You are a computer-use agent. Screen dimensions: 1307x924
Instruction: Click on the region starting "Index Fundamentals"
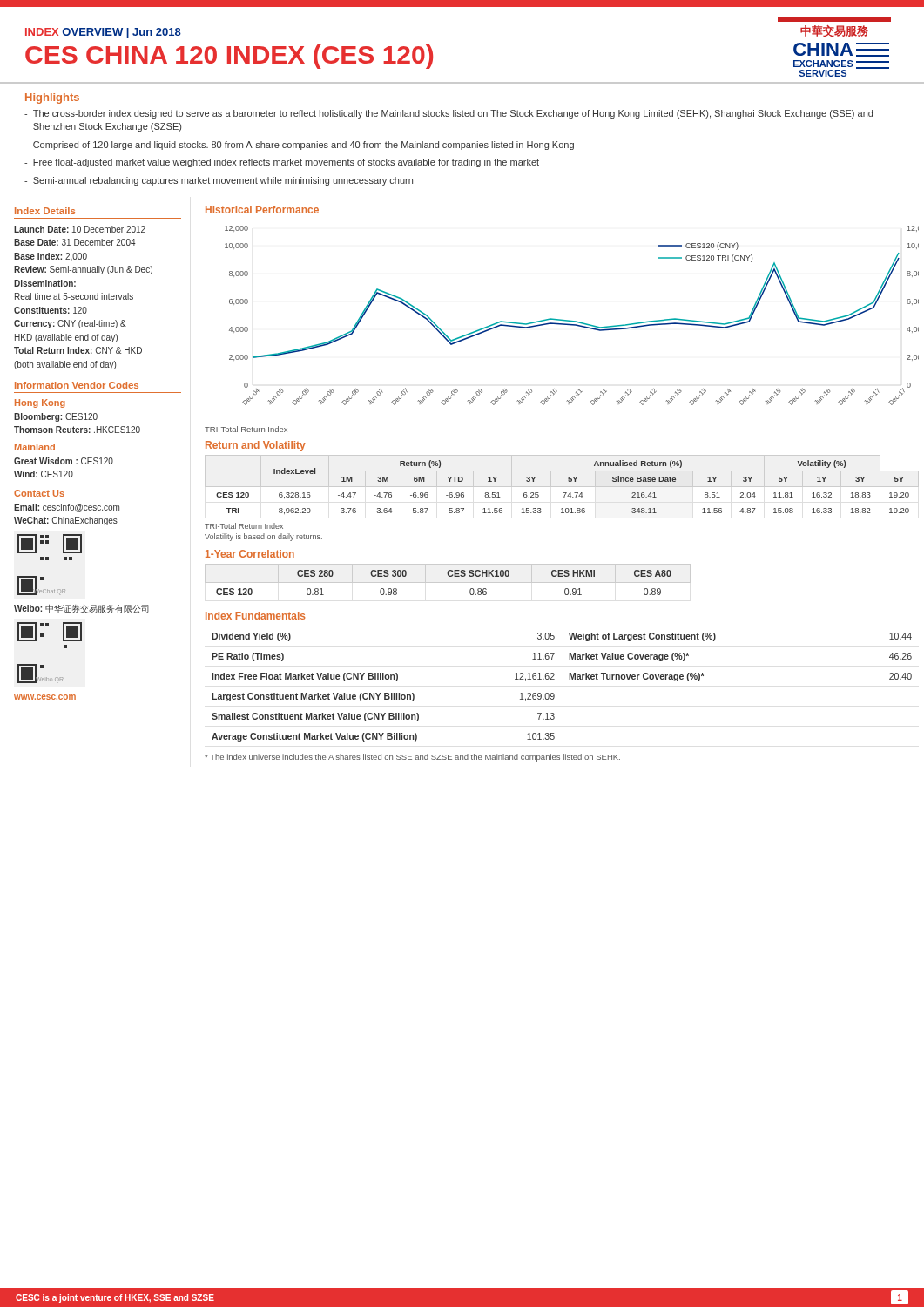[255, 616]
